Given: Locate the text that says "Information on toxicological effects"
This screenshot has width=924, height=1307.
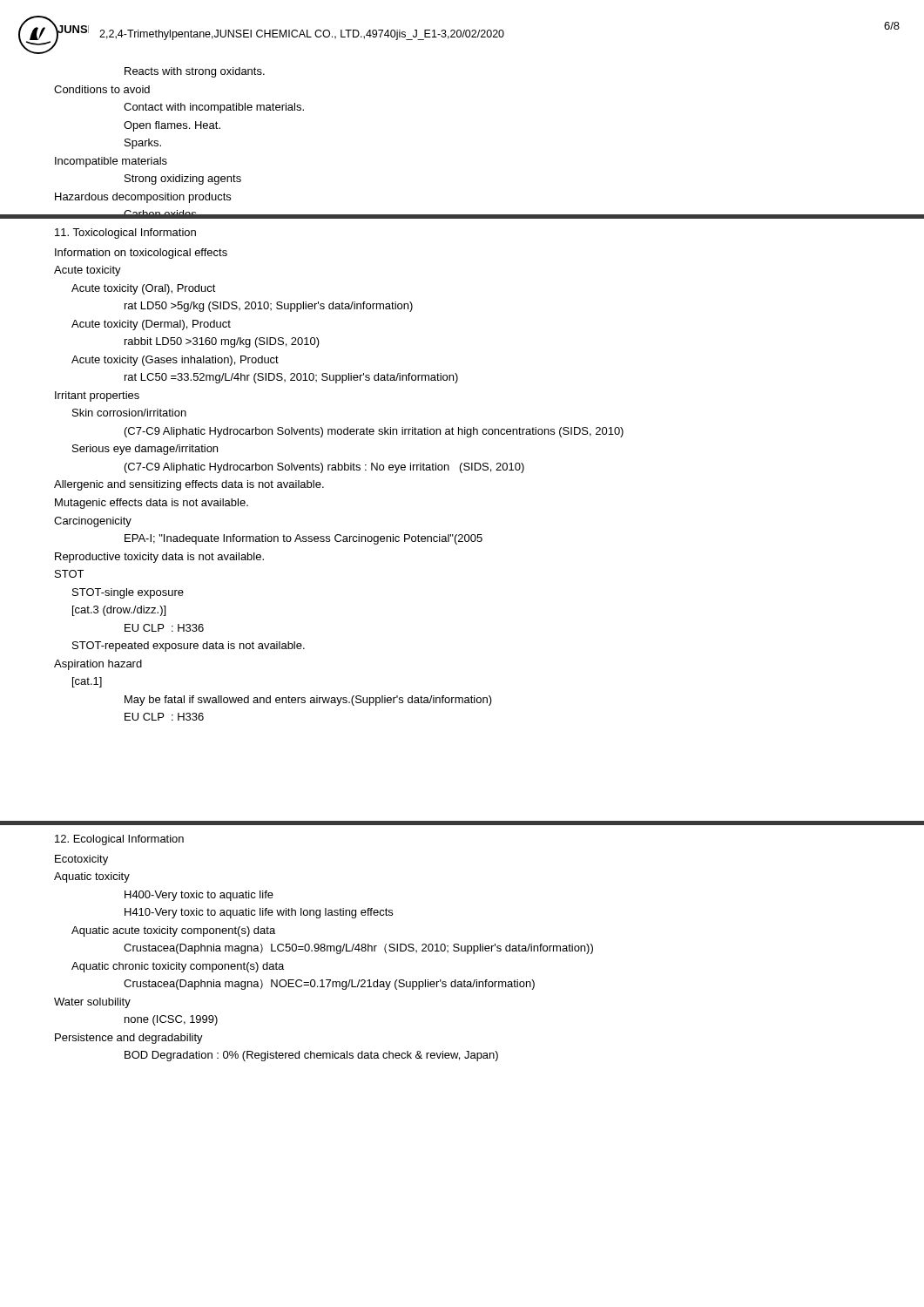Looking at the screenshot, I should click(x=141, y=252).
